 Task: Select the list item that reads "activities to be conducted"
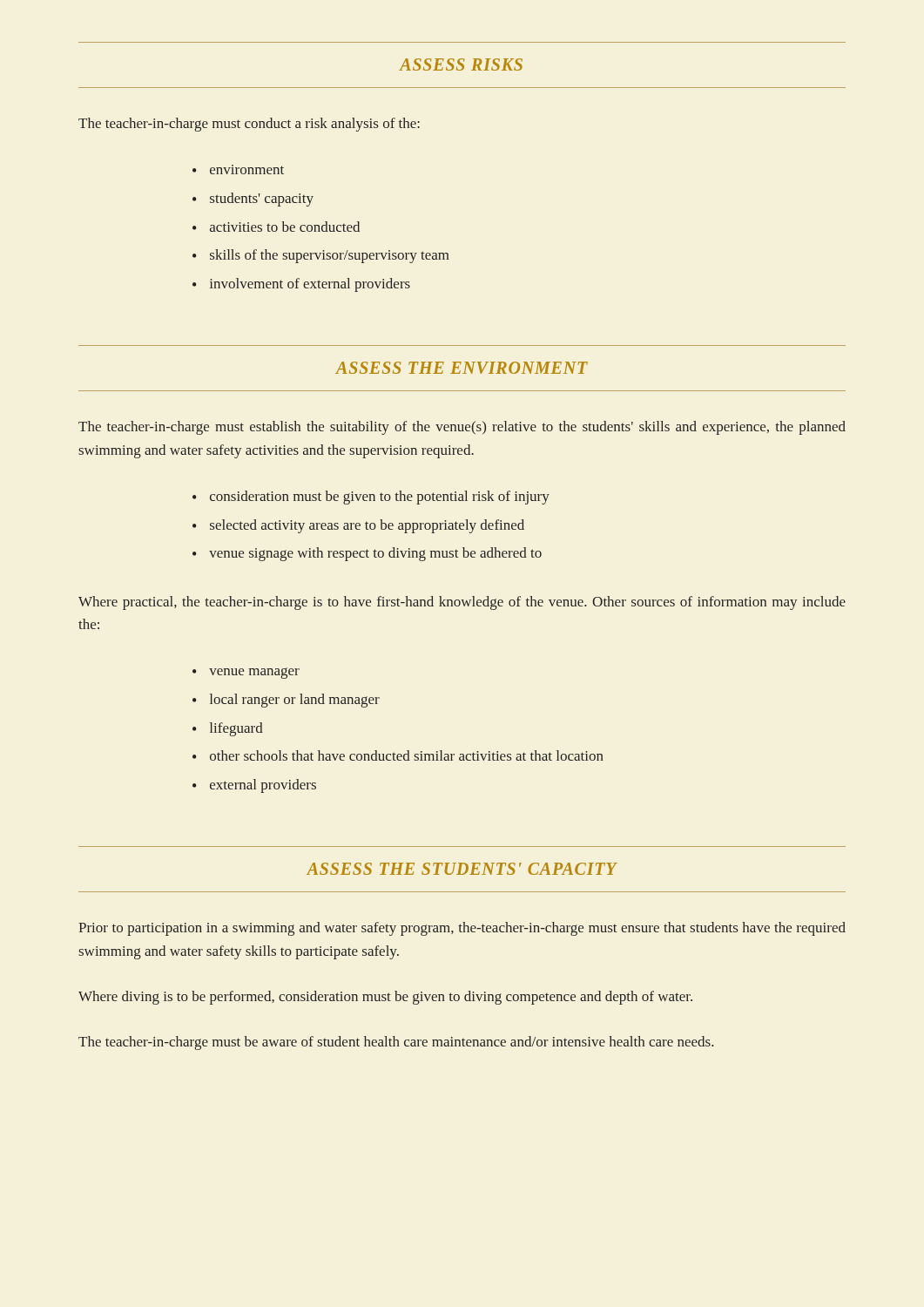pos(285,227)
